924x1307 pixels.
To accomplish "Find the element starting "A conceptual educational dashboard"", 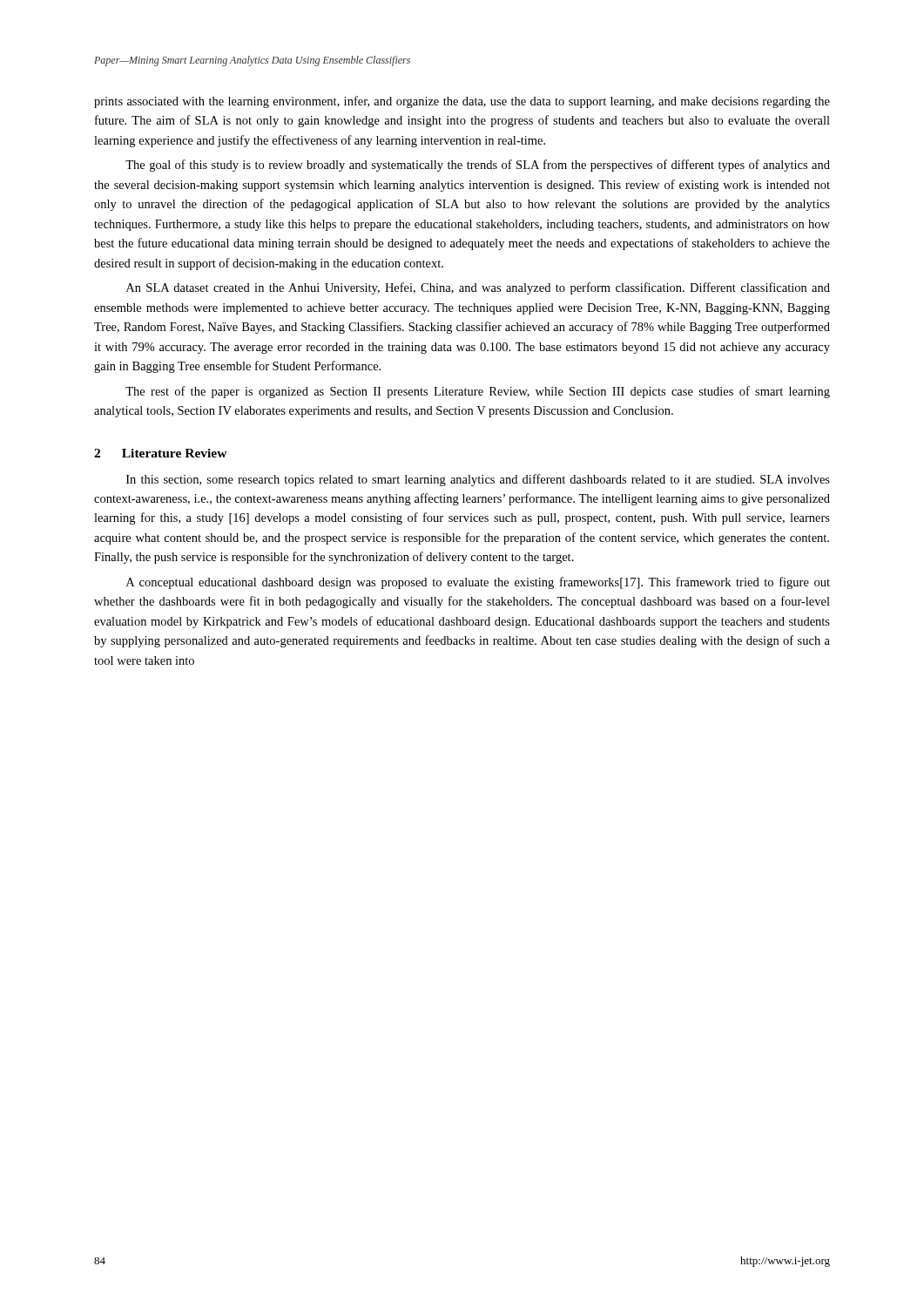I will (462, 621).
